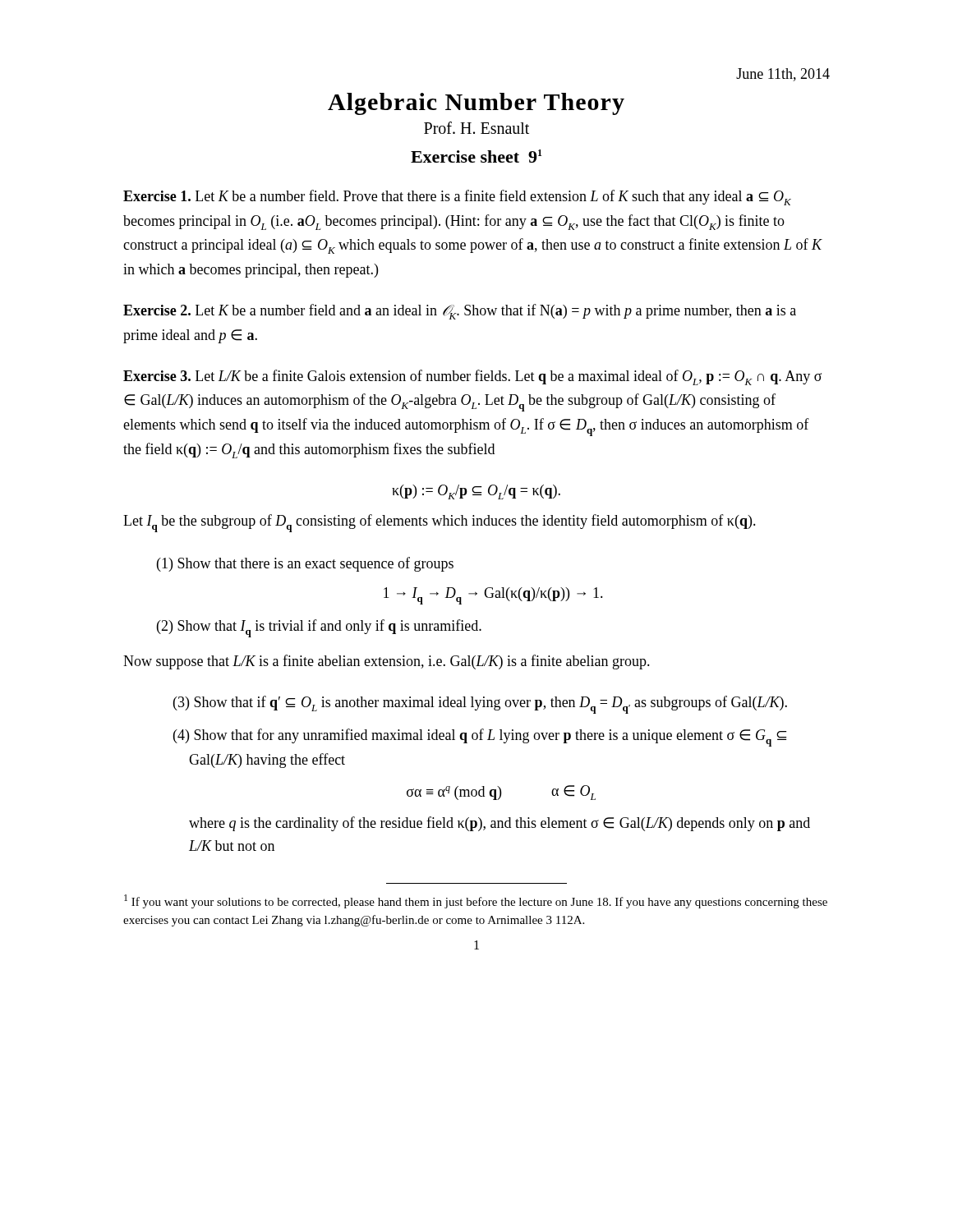
Task: Find the element starting "(3) Show that if q′ ⊆ OL"
Action: pos(480,704)
